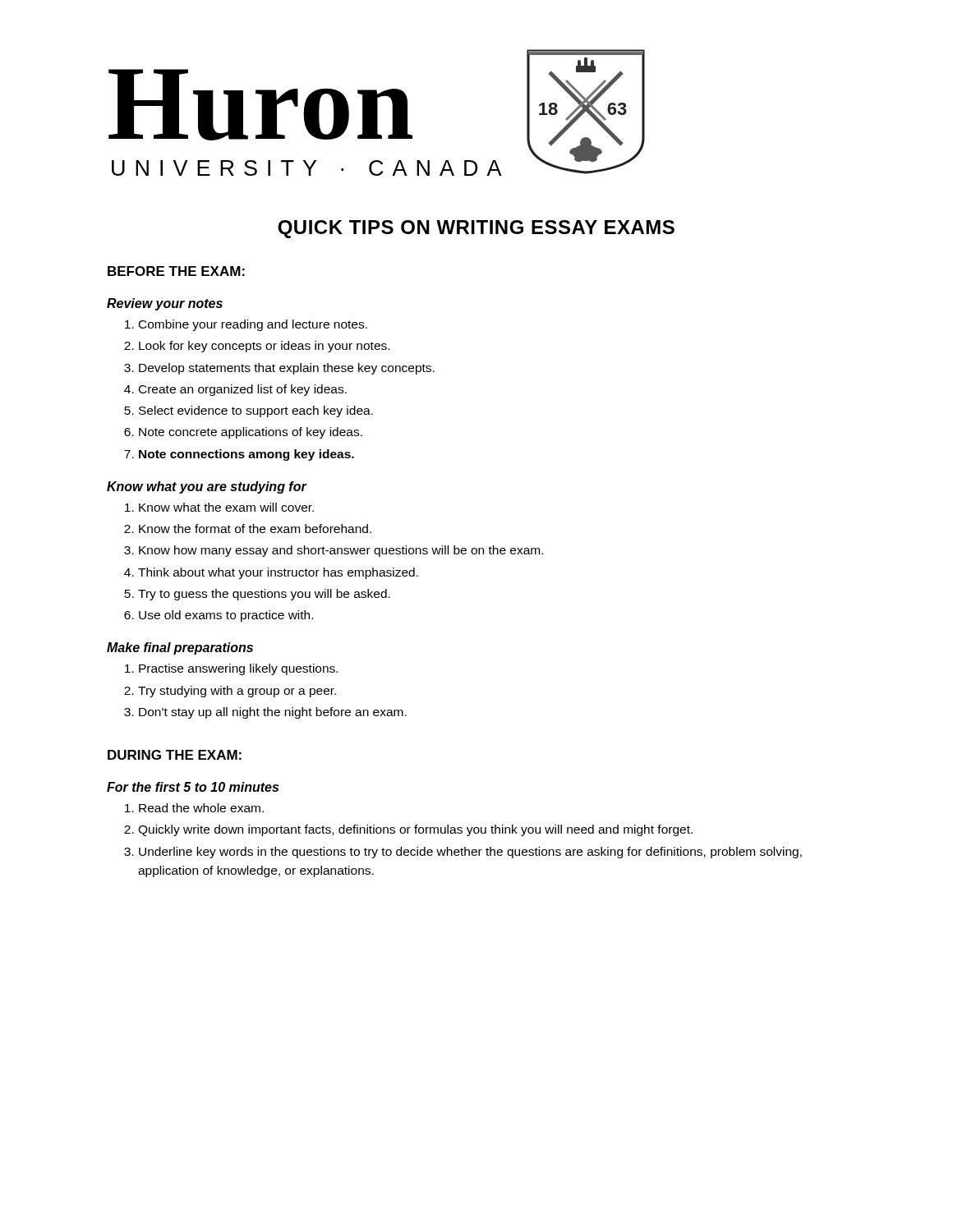Locate the list item containing "Underline key words in the questions to"
The width and height of the screenshot is (953, 1232).
click(x=470, y=860)
